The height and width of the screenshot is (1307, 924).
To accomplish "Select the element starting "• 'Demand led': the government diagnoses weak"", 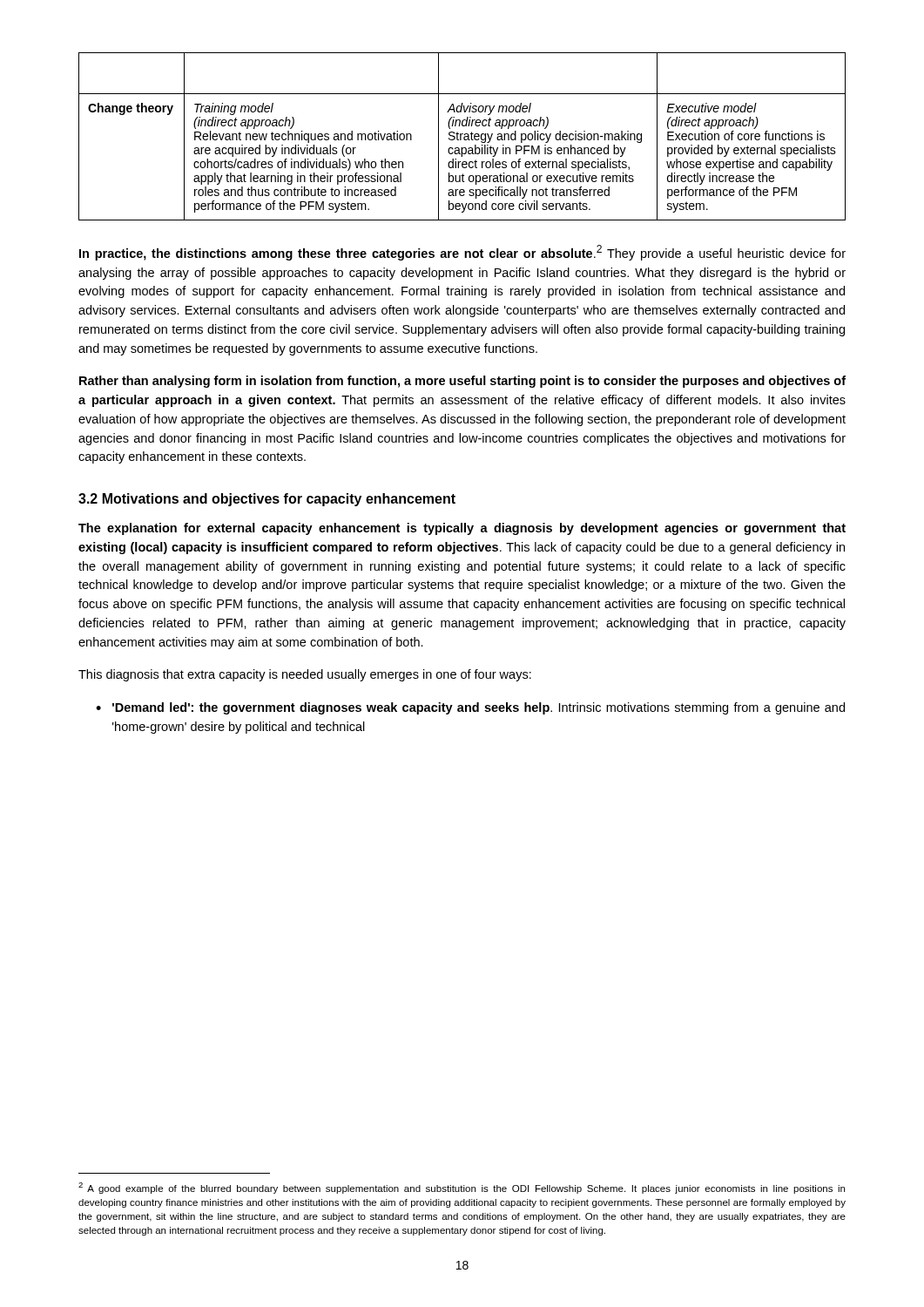I will click(471, 718).
